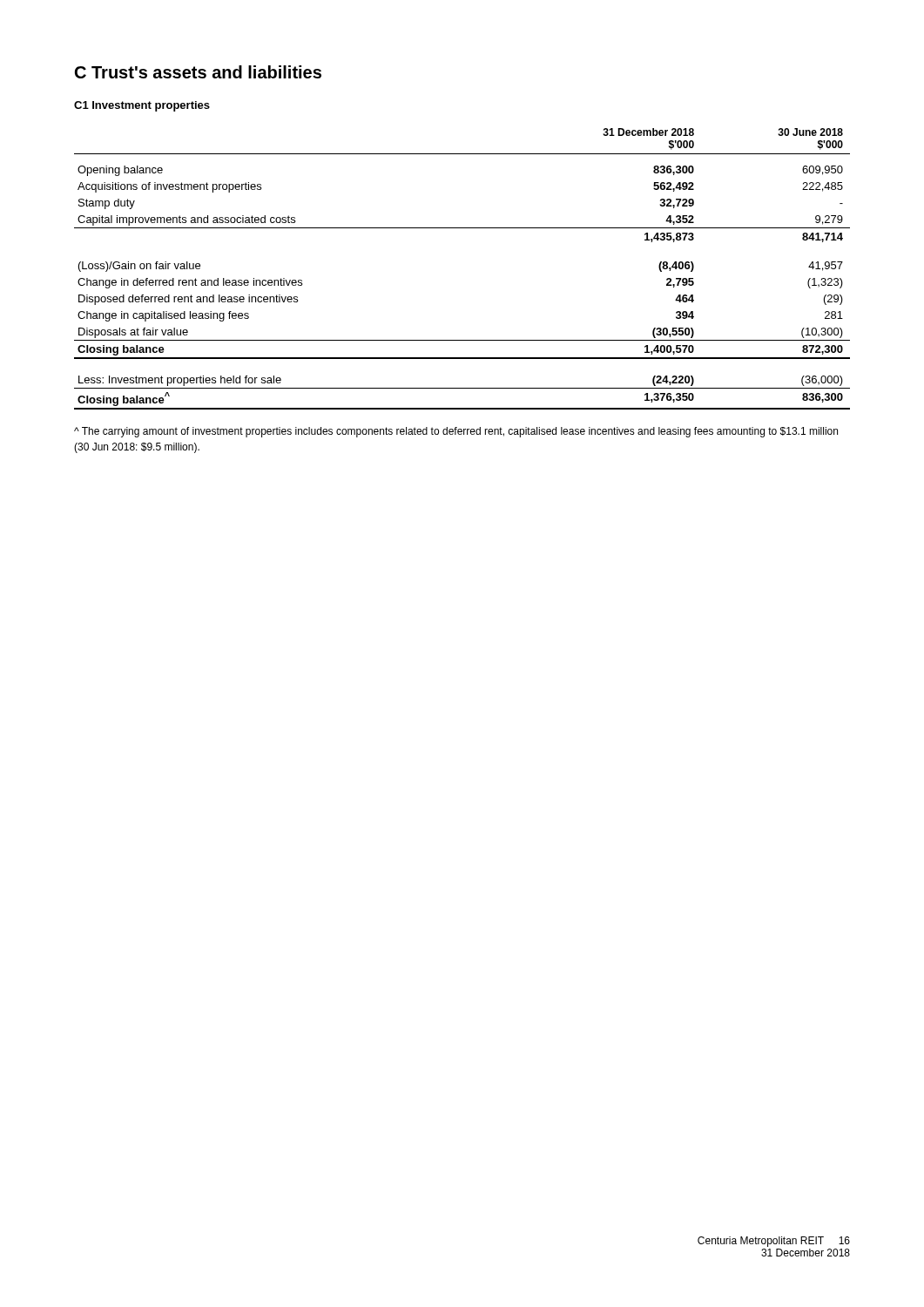The height and width of the screenshot is (1307, 924).
Task: Click on the table containing "Opening balance"
Action: [462, 267]
